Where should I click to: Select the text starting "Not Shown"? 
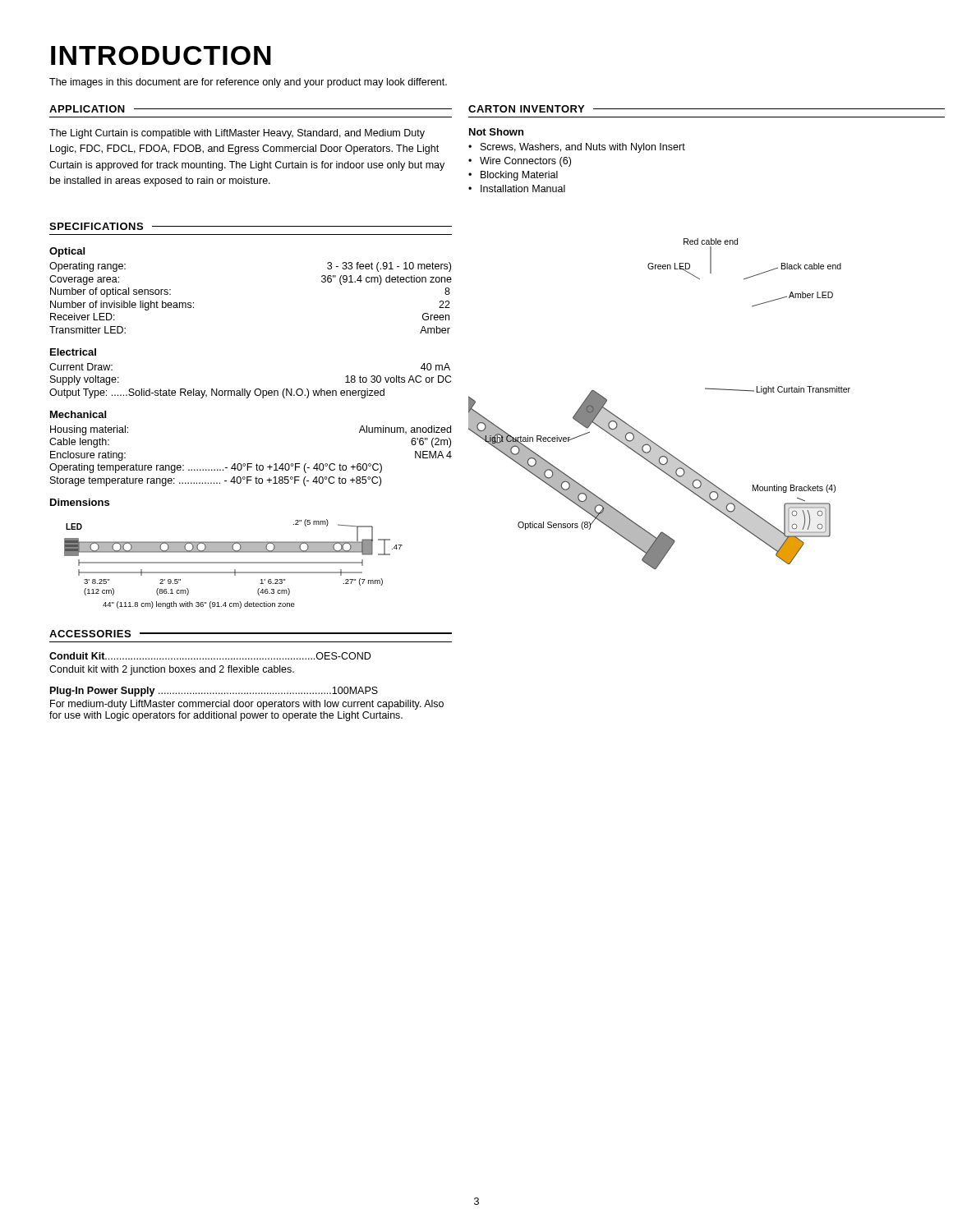[496, 132]
